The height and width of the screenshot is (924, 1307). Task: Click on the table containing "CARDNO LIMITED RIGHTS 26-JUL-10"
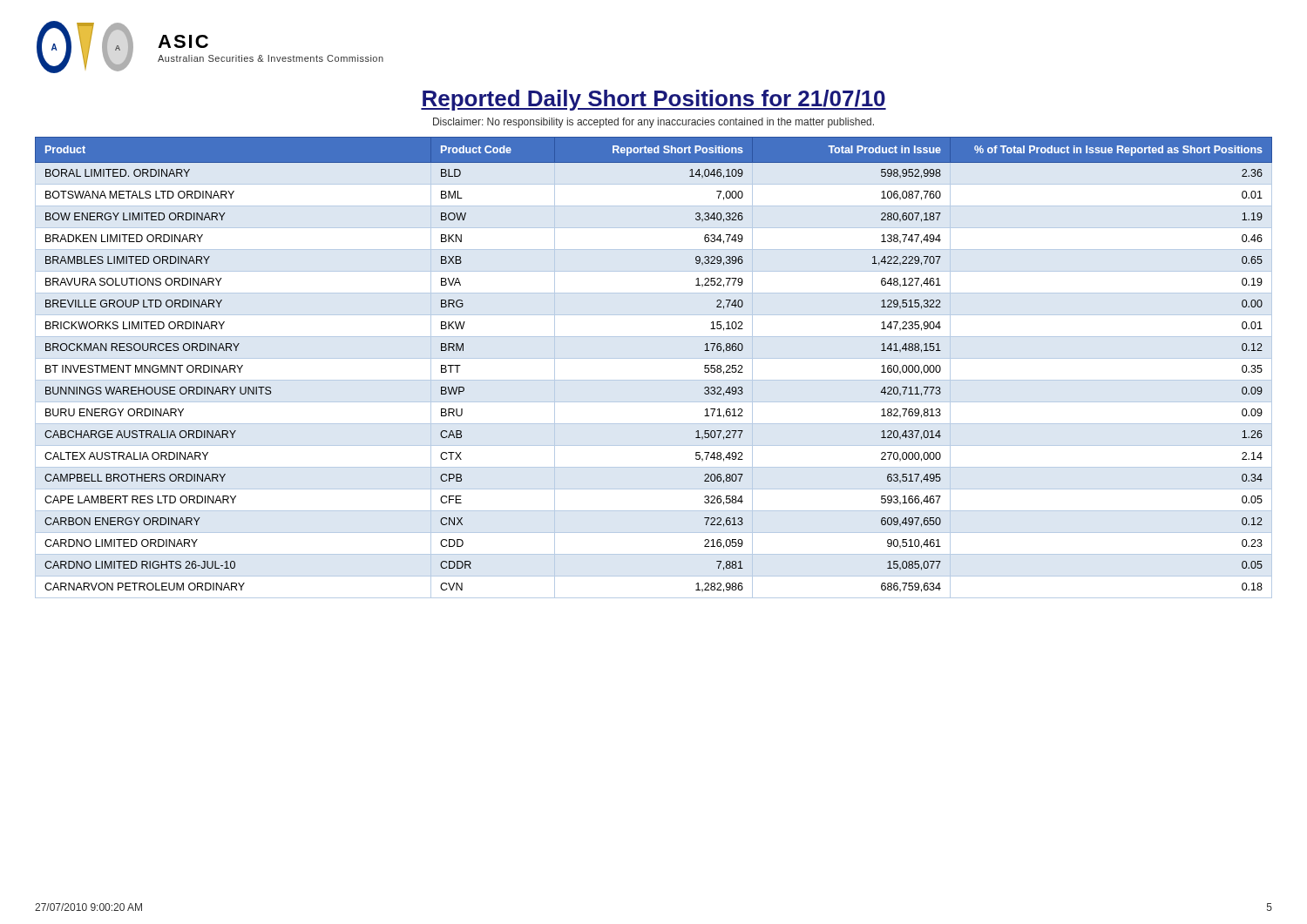pos(654,368)
